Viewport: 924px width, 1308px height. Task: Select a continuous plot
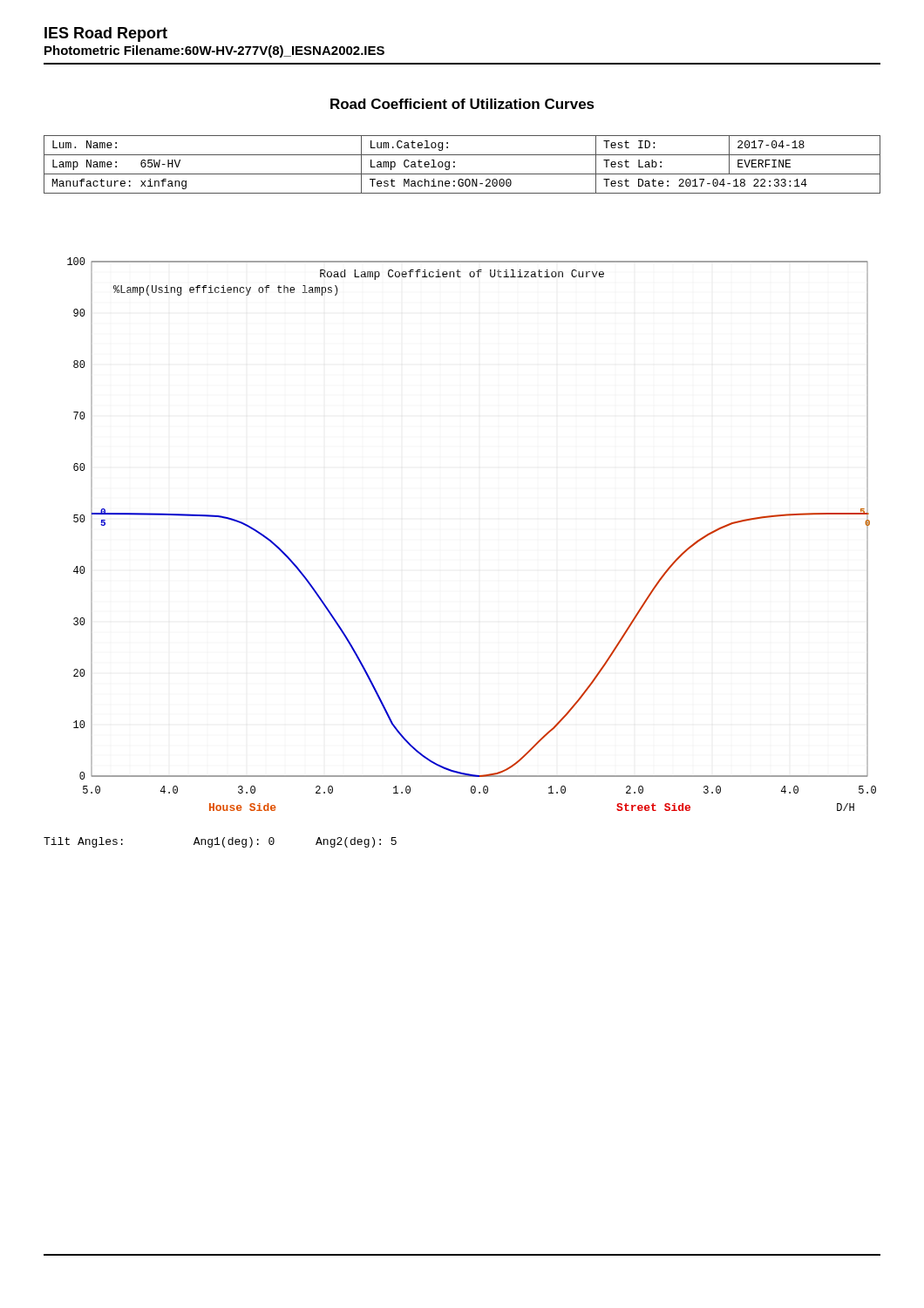click(462, 536)
